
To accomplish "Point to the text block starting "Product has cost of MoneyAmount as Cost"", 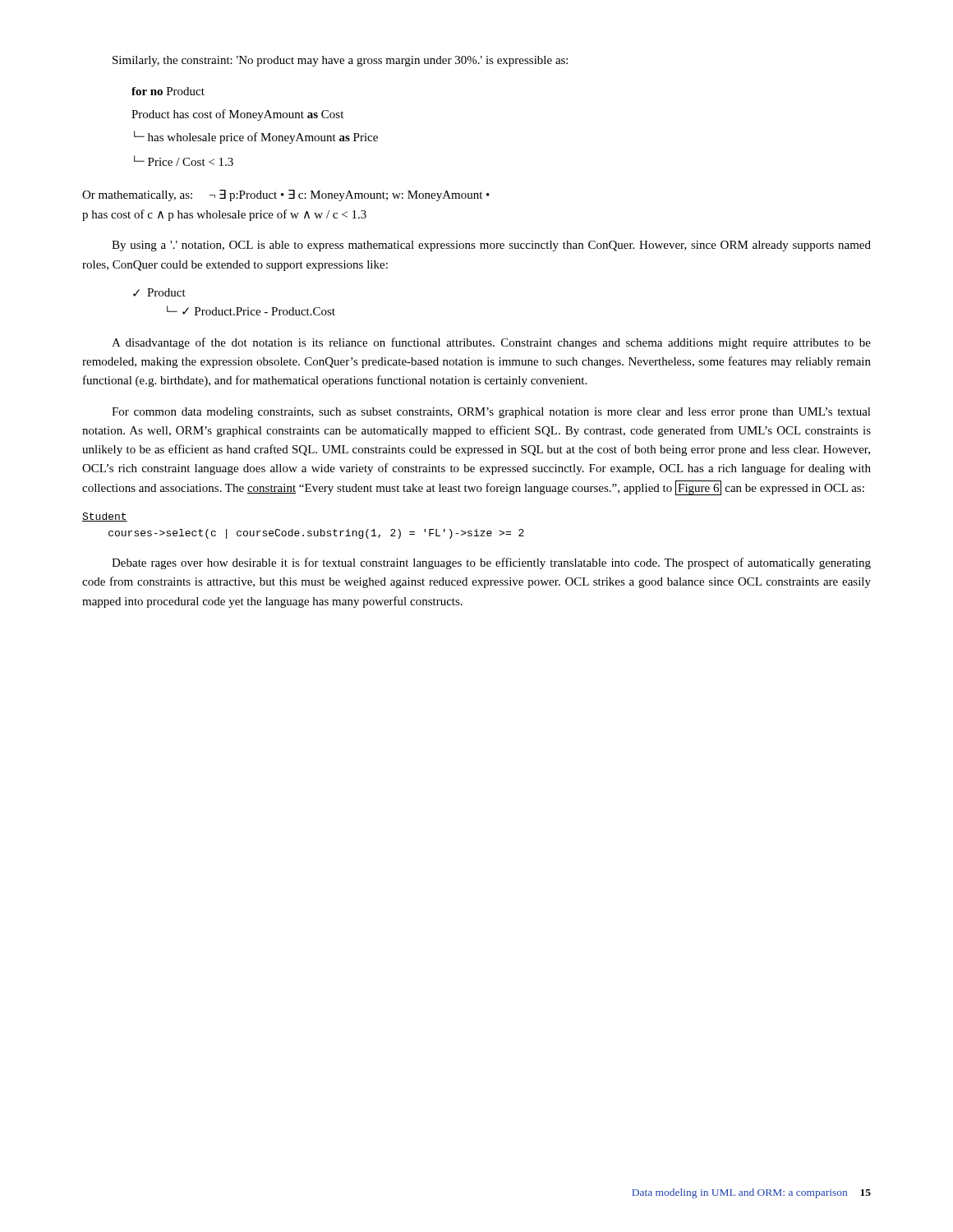I will (238, 114).
